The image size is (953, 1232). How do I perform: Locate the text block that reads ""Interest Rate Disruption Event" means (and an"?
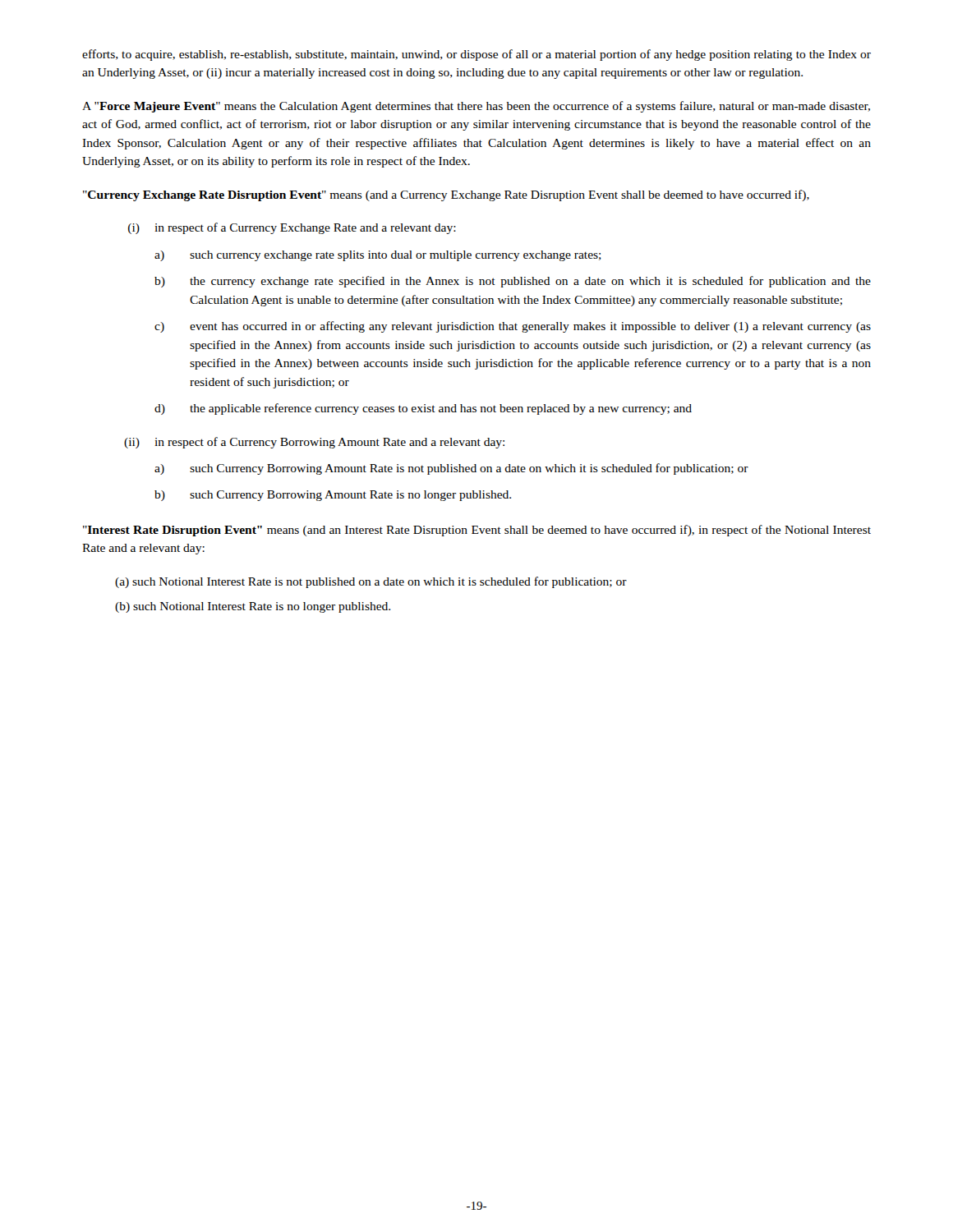(x=476, y=568)
